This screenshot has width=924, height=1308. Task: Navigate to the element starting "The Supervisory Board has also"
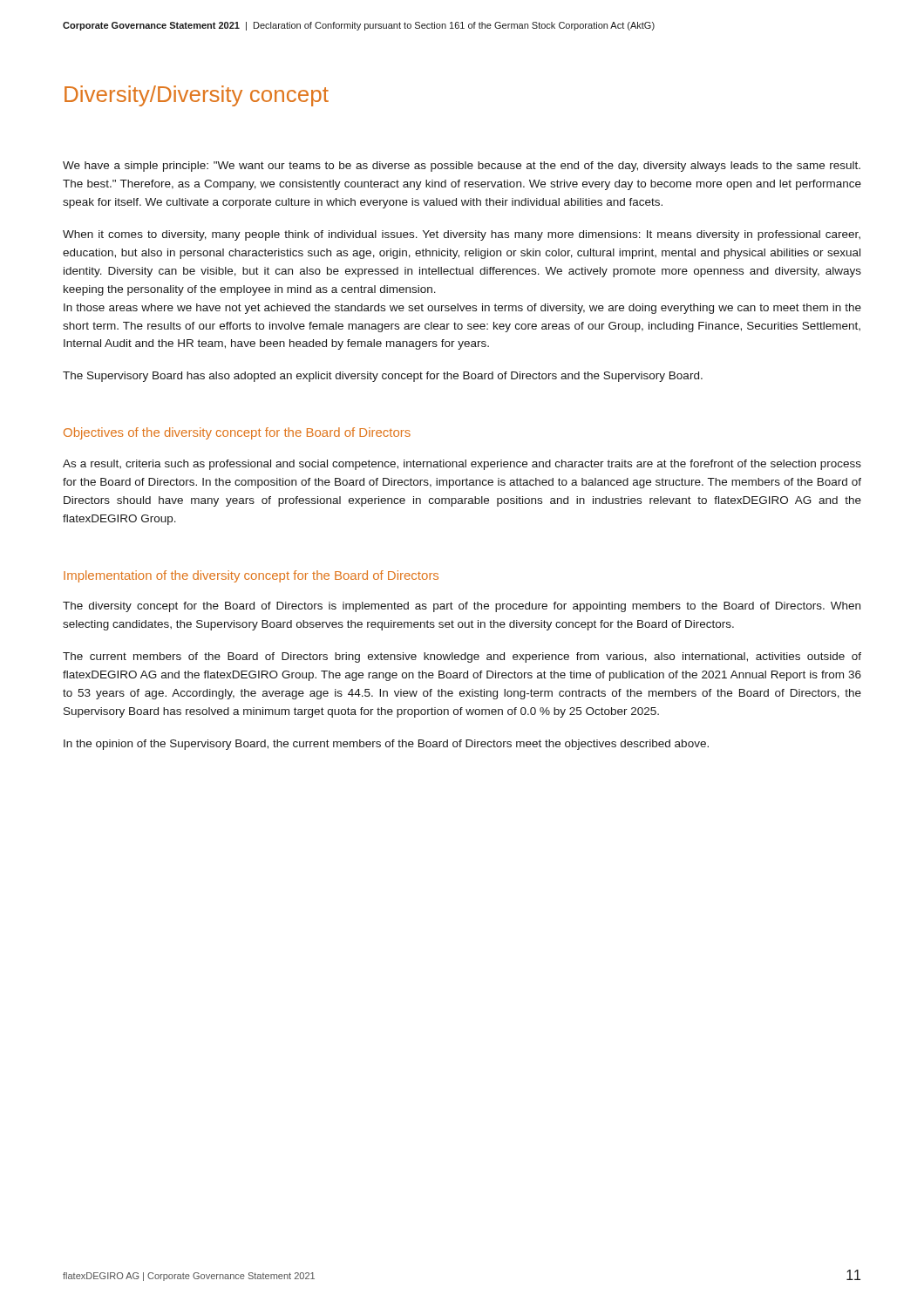pos(383,376)
